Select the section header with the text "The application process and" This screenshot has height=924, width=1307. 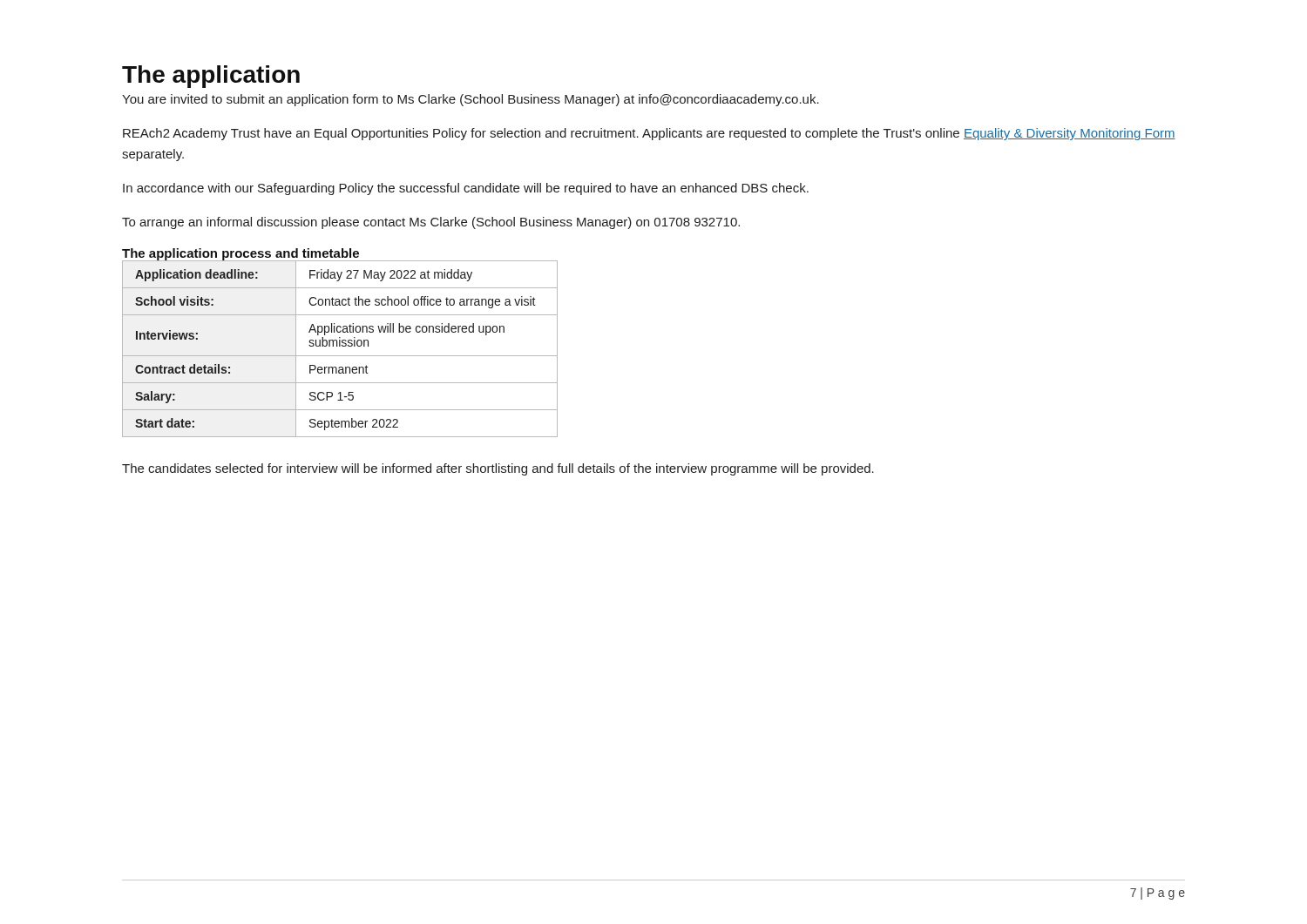tap(241, 253)
